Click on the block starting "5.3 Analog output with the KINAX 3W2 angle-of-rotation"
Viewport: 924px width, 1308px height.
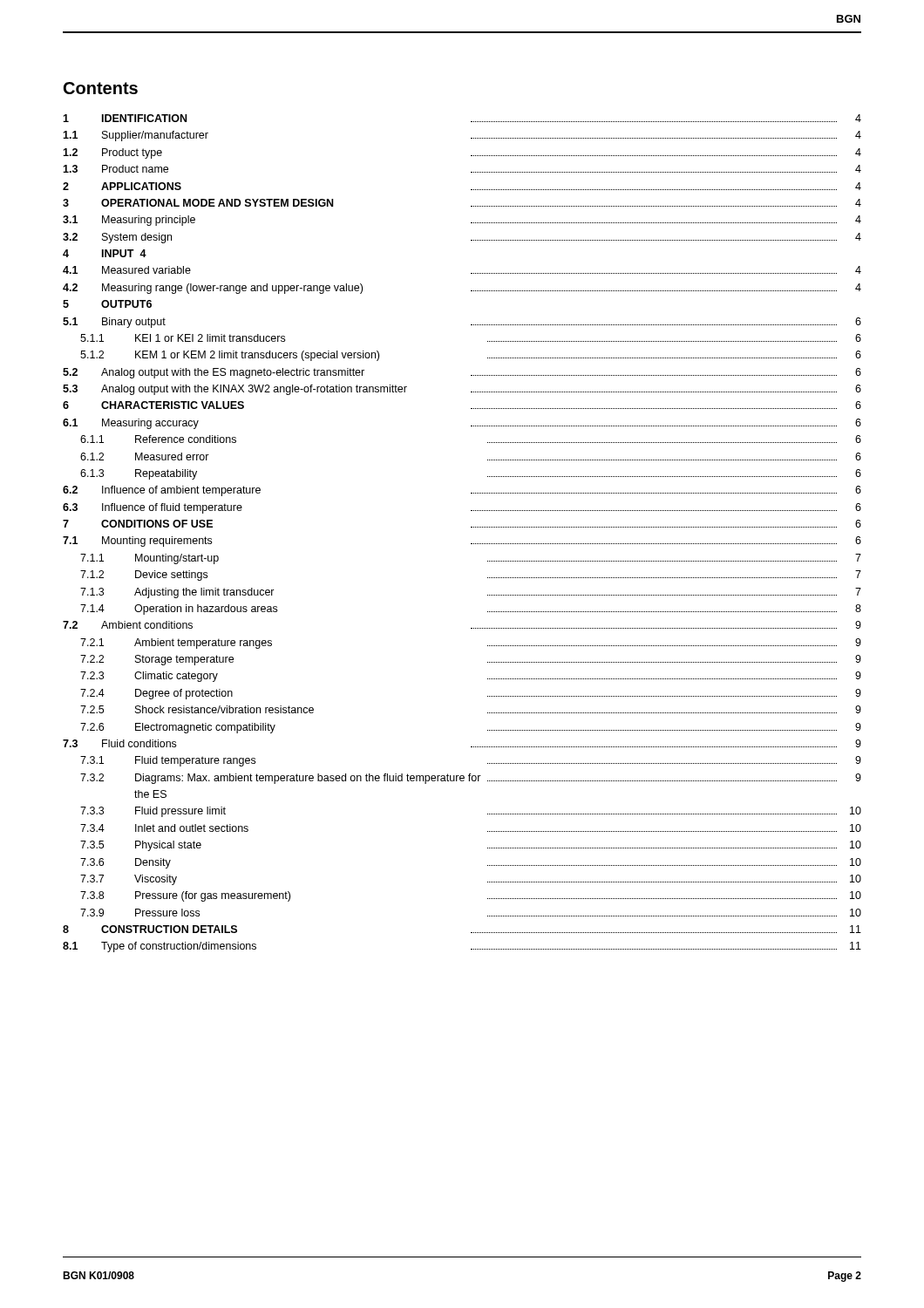tap(462, 389)
